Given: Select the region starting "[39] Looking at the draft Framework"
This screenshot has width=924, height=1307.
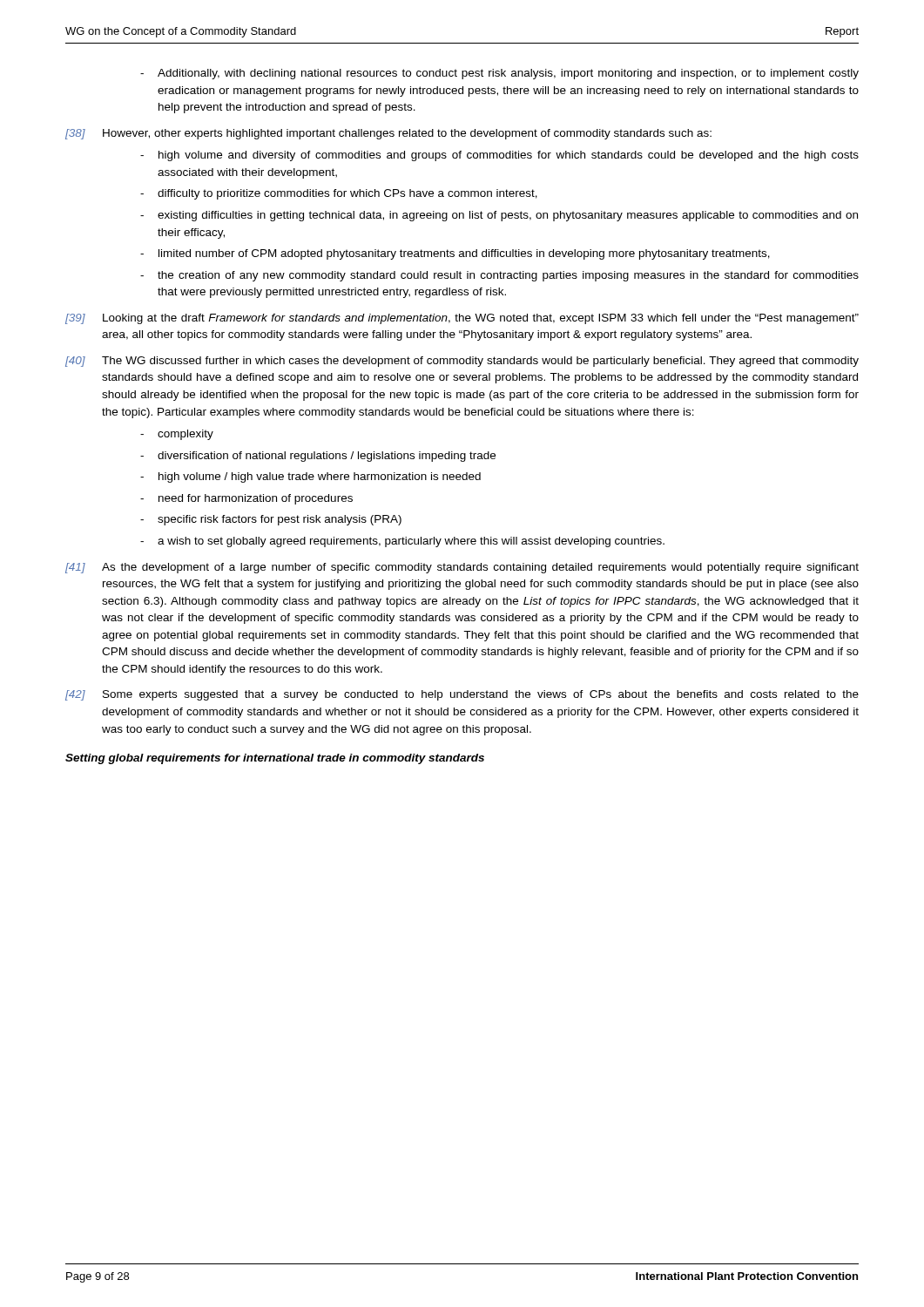Looking at the screenshot, I should click(462, 326).
